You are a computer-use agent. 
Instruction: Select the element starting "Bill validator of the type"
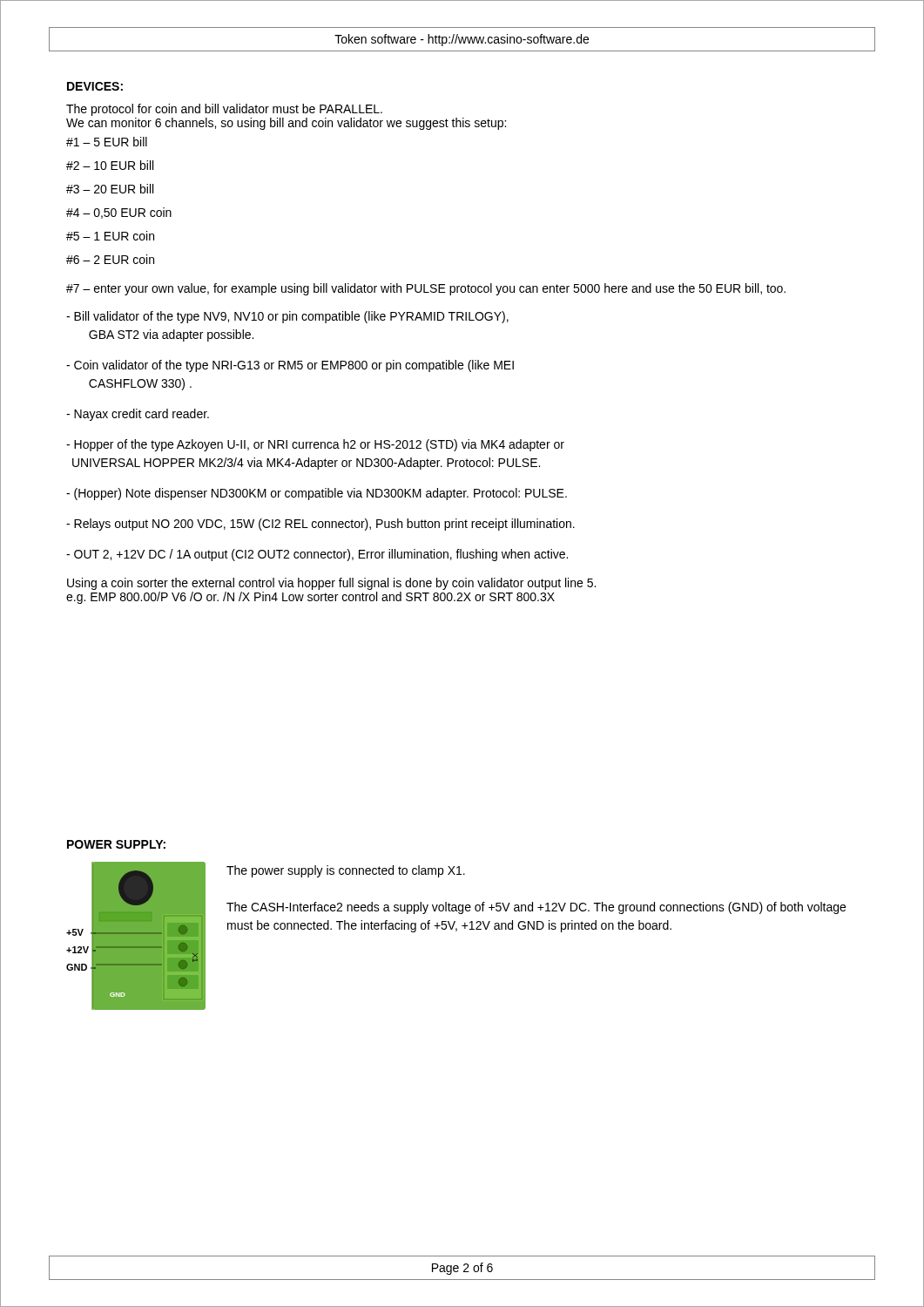288,325
